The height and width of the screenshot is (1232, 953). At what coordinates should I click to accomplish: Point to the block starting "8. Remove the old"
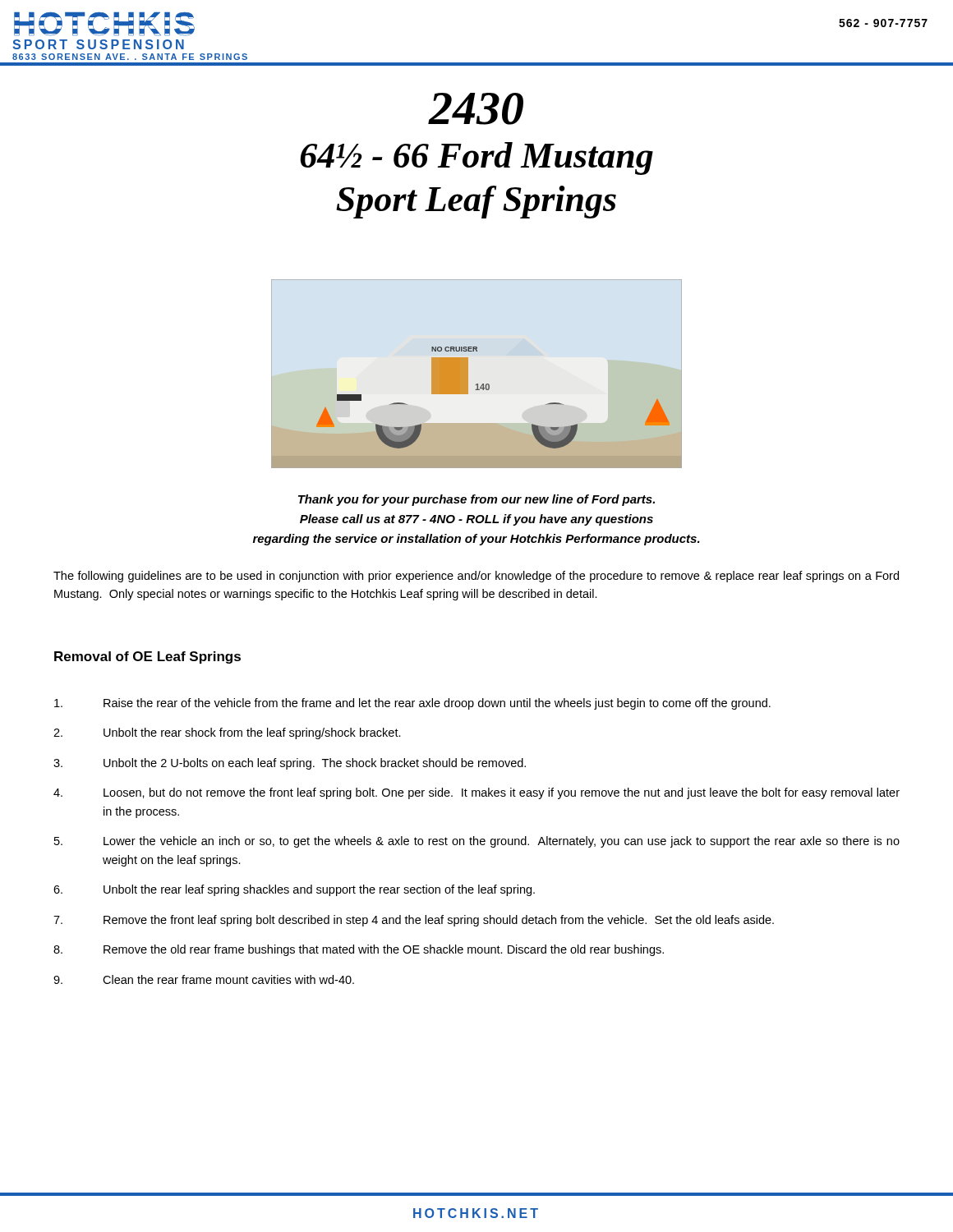pyautogui.click(x=476, y=950)
